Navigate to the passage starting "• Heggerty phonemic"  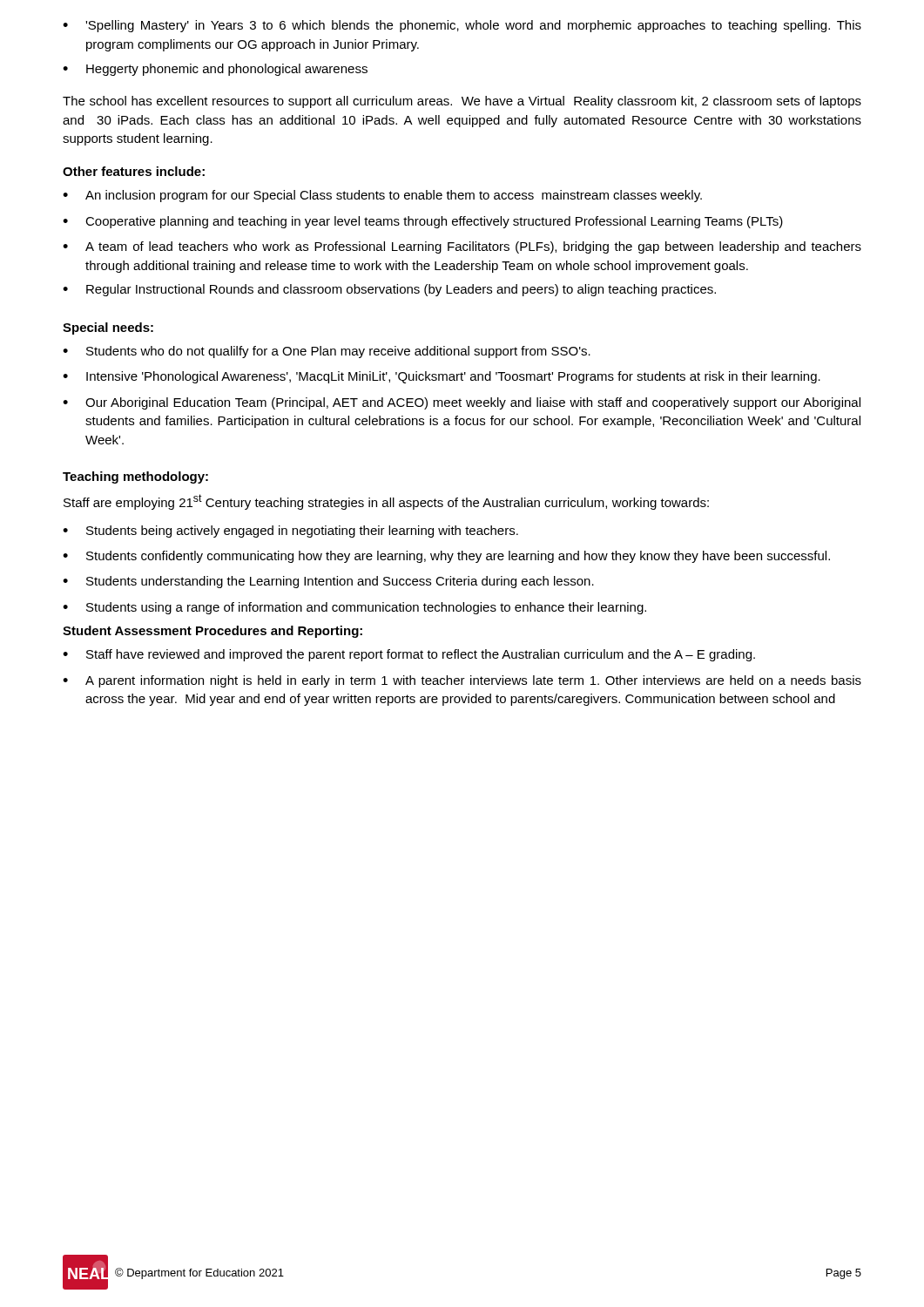pos(215,70)
